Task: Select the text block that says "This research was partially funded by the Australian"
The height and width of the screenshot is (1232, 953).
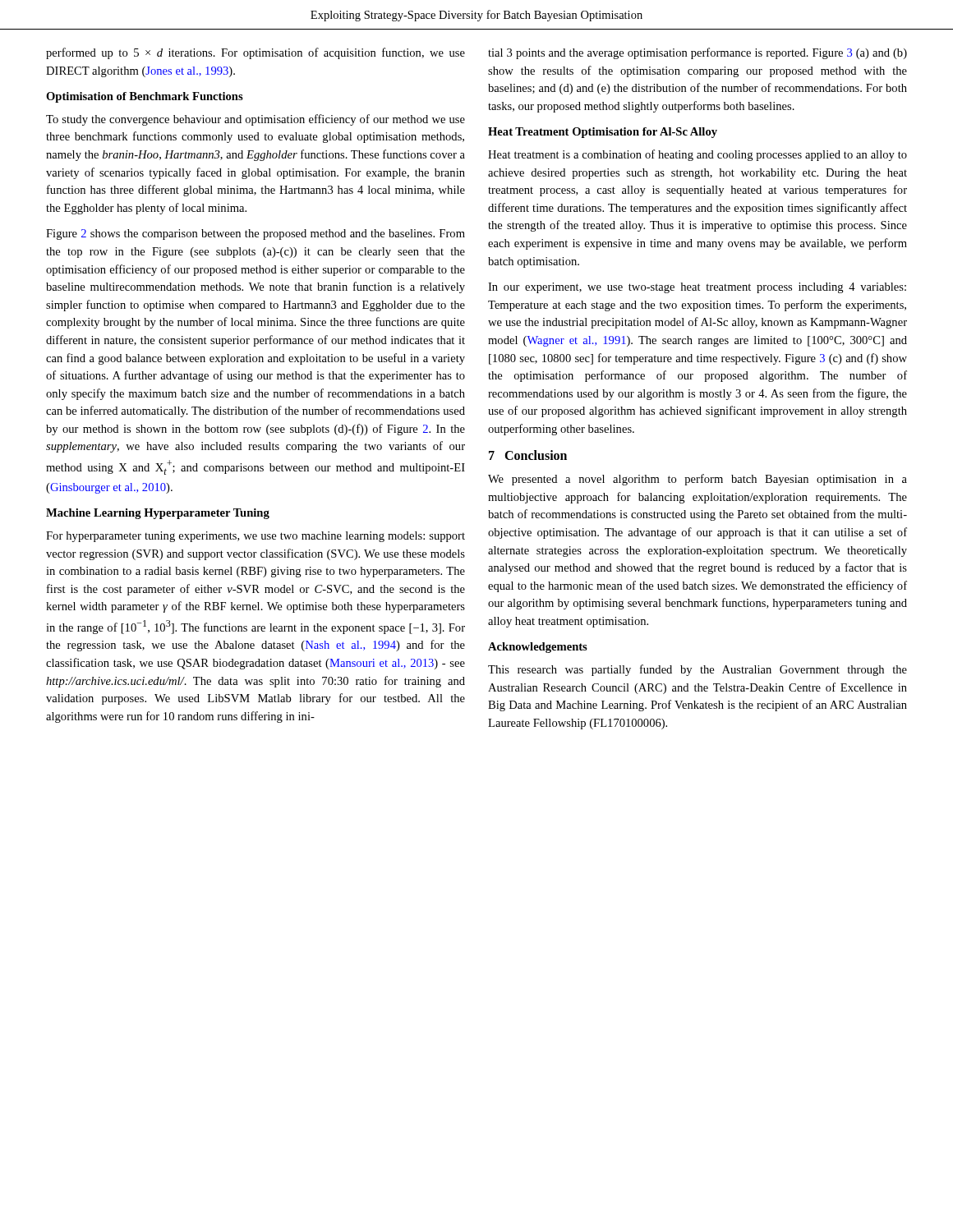Action: [x=698, y=696]
